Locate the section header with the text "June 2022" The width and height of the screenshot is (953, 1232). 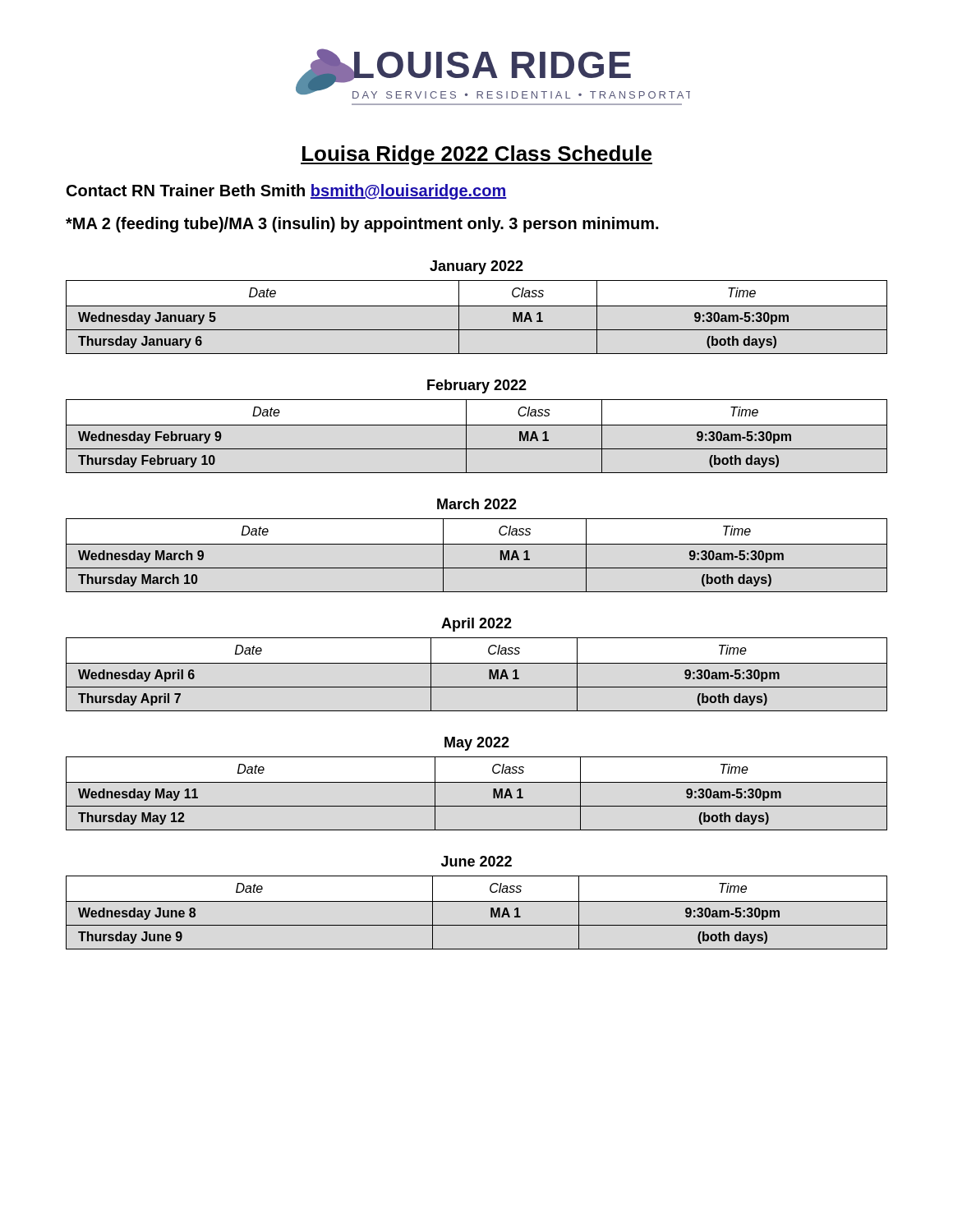476,862
